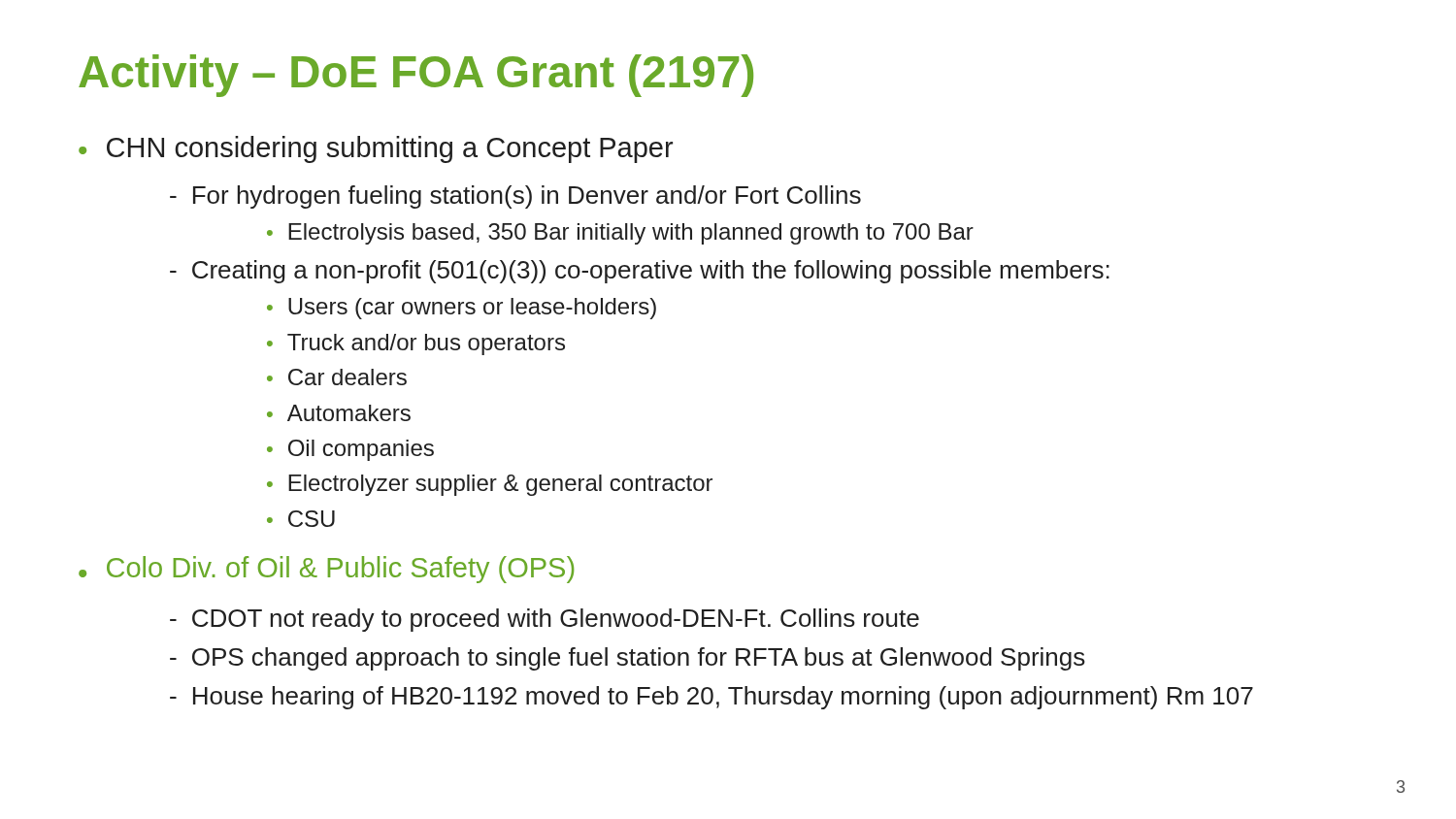This screenshot has height=819, width=1456.
Task: Find the element starting "- CDOT not ready to"
Action: click(x=544, y=619)
